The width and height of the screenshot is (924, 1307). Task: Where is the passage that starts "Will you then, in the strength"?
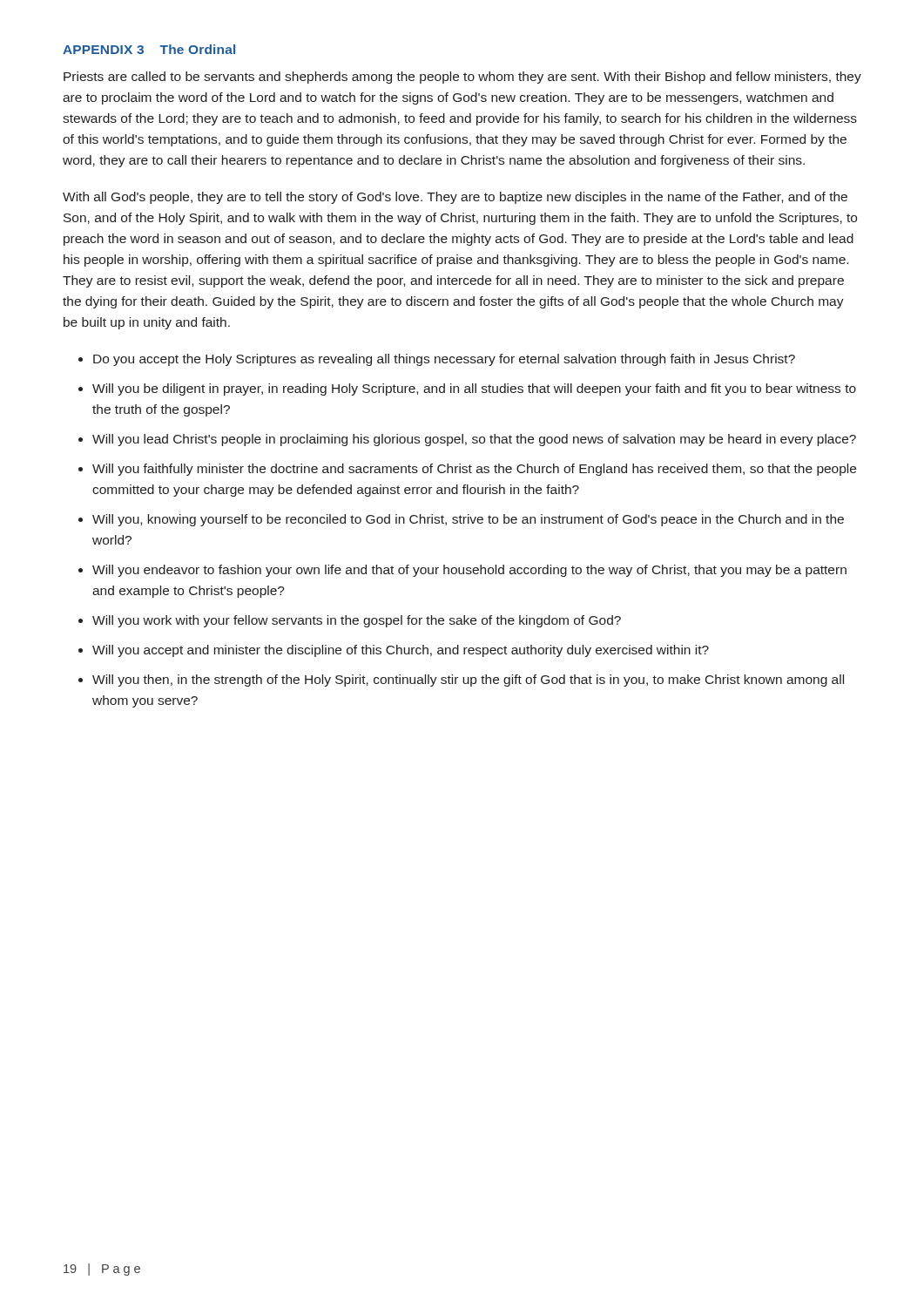[469, 690]
